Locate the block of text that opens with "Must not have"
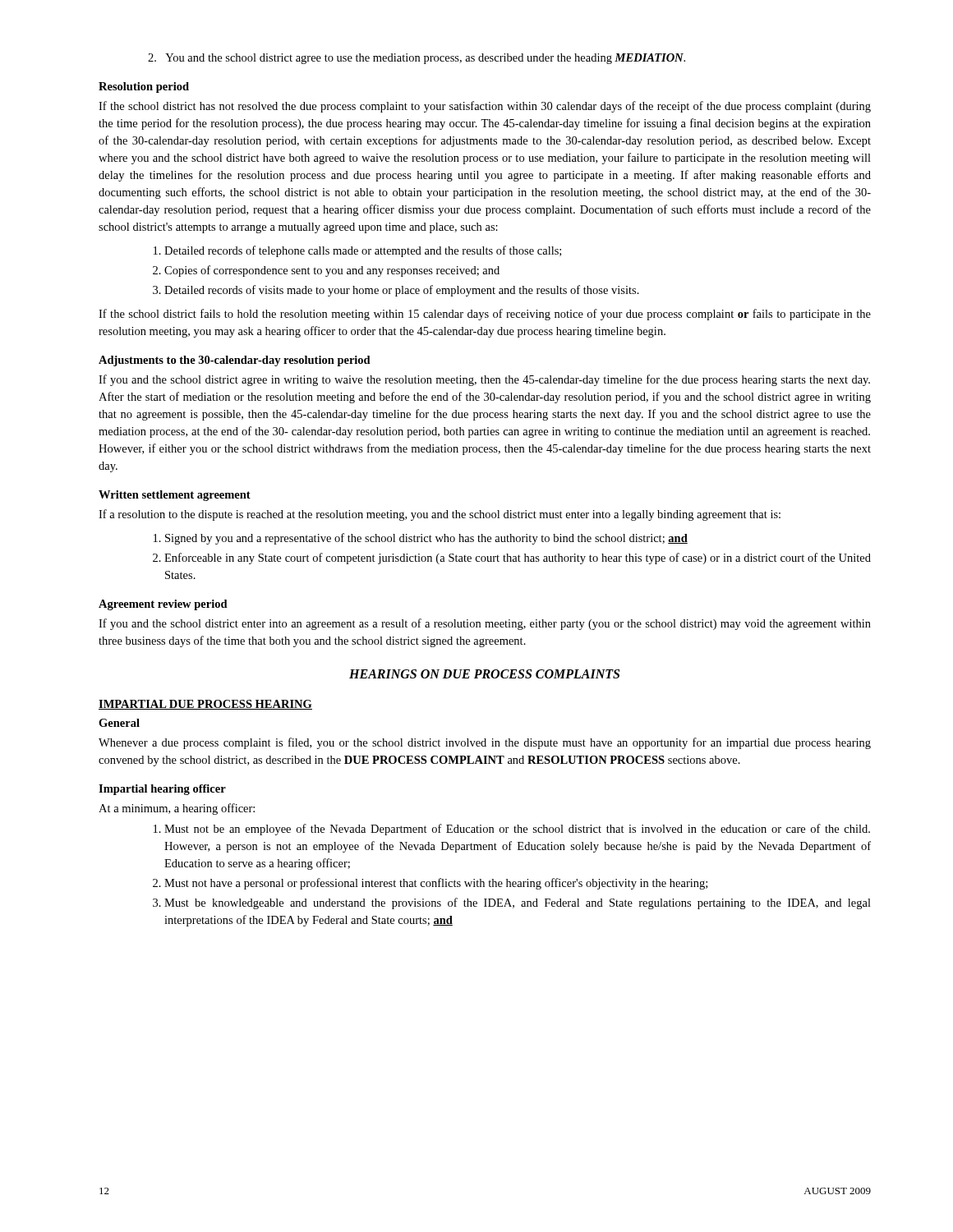The height and width of the screenshot is (1232, 953). [x=518, y=883]
